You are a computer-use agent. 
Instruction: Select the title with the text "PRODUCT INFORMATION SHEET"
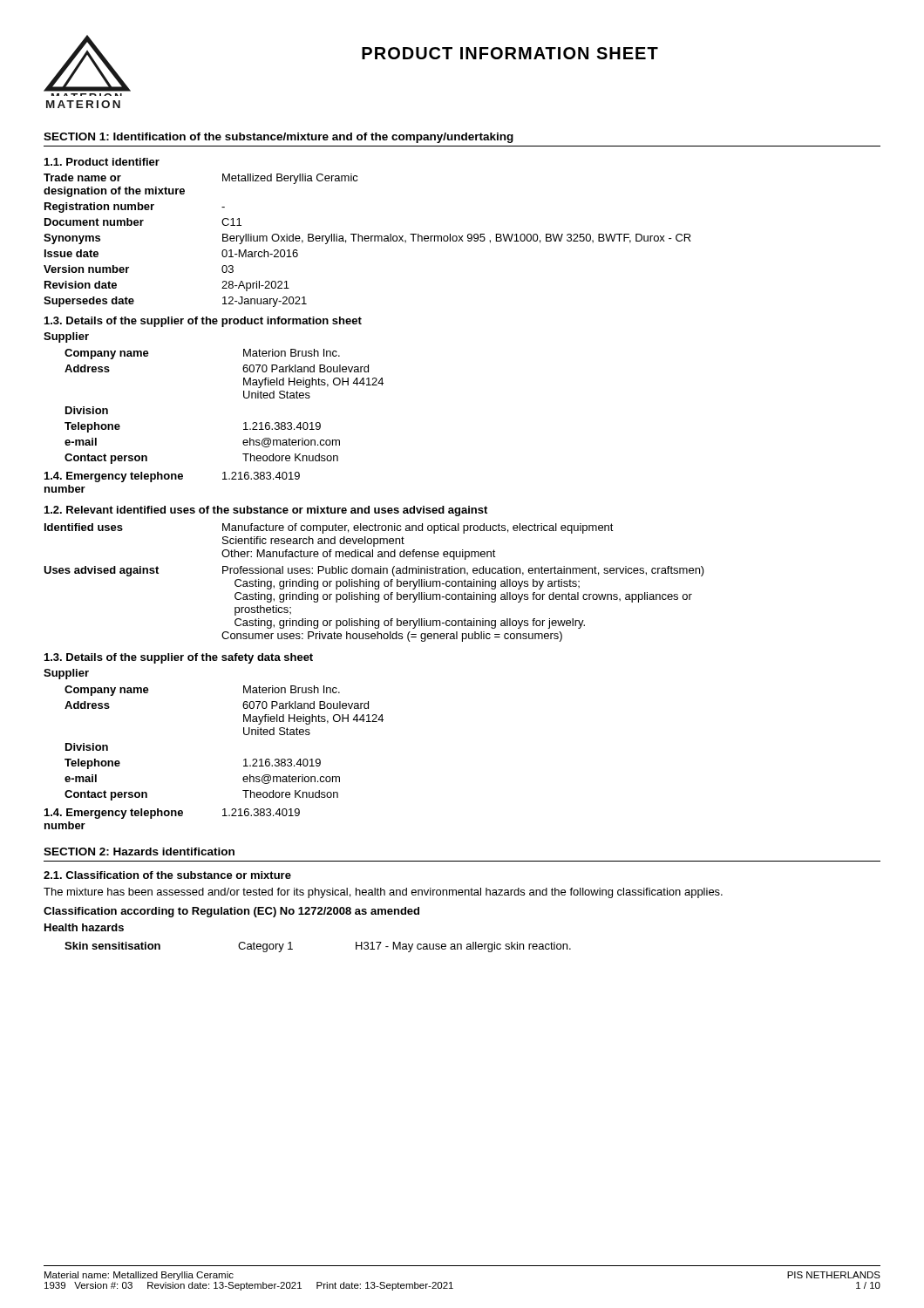(x=510, y=53)
